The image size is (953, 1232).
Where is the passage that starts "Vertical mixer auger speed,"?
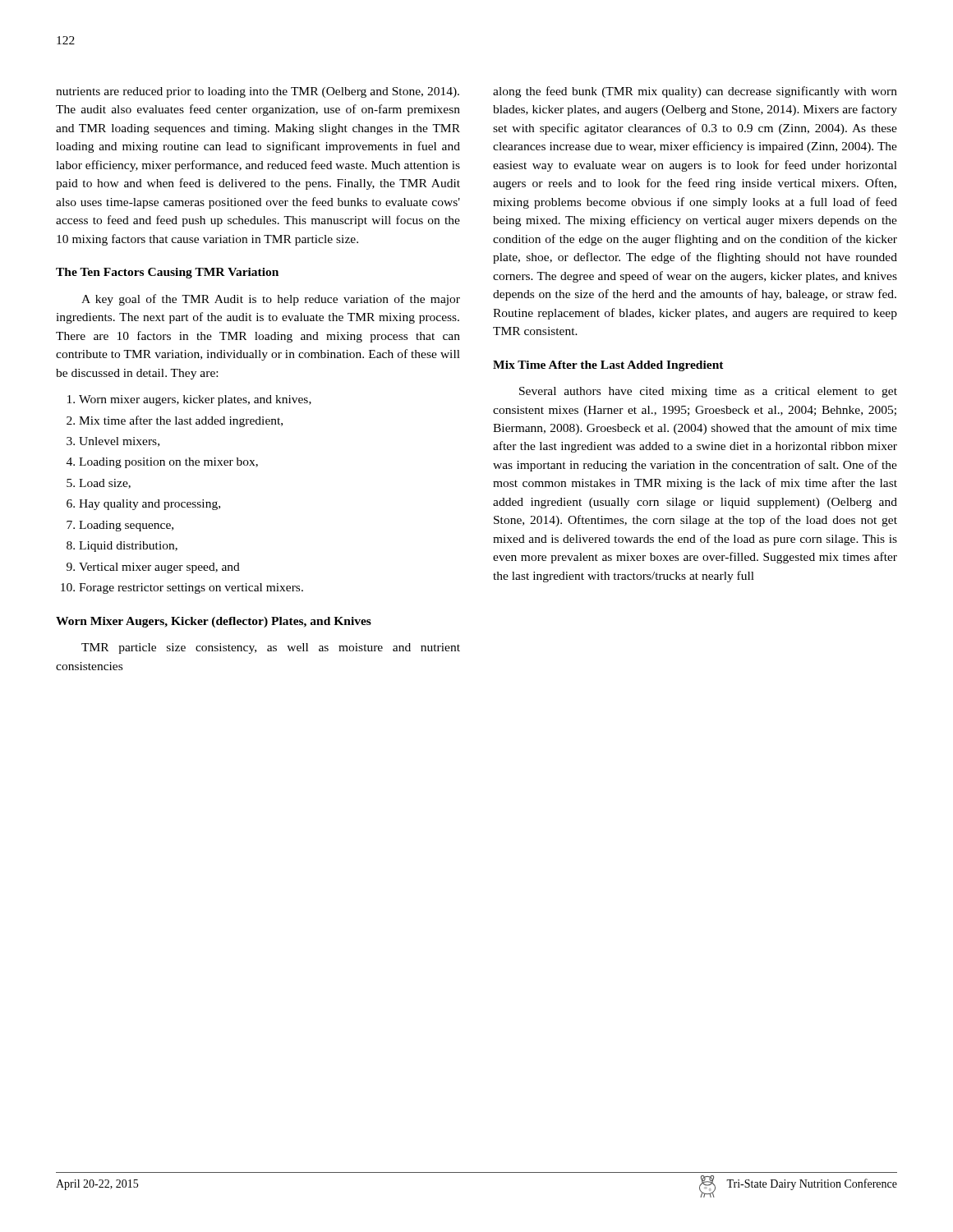click(x=159, y=566)
